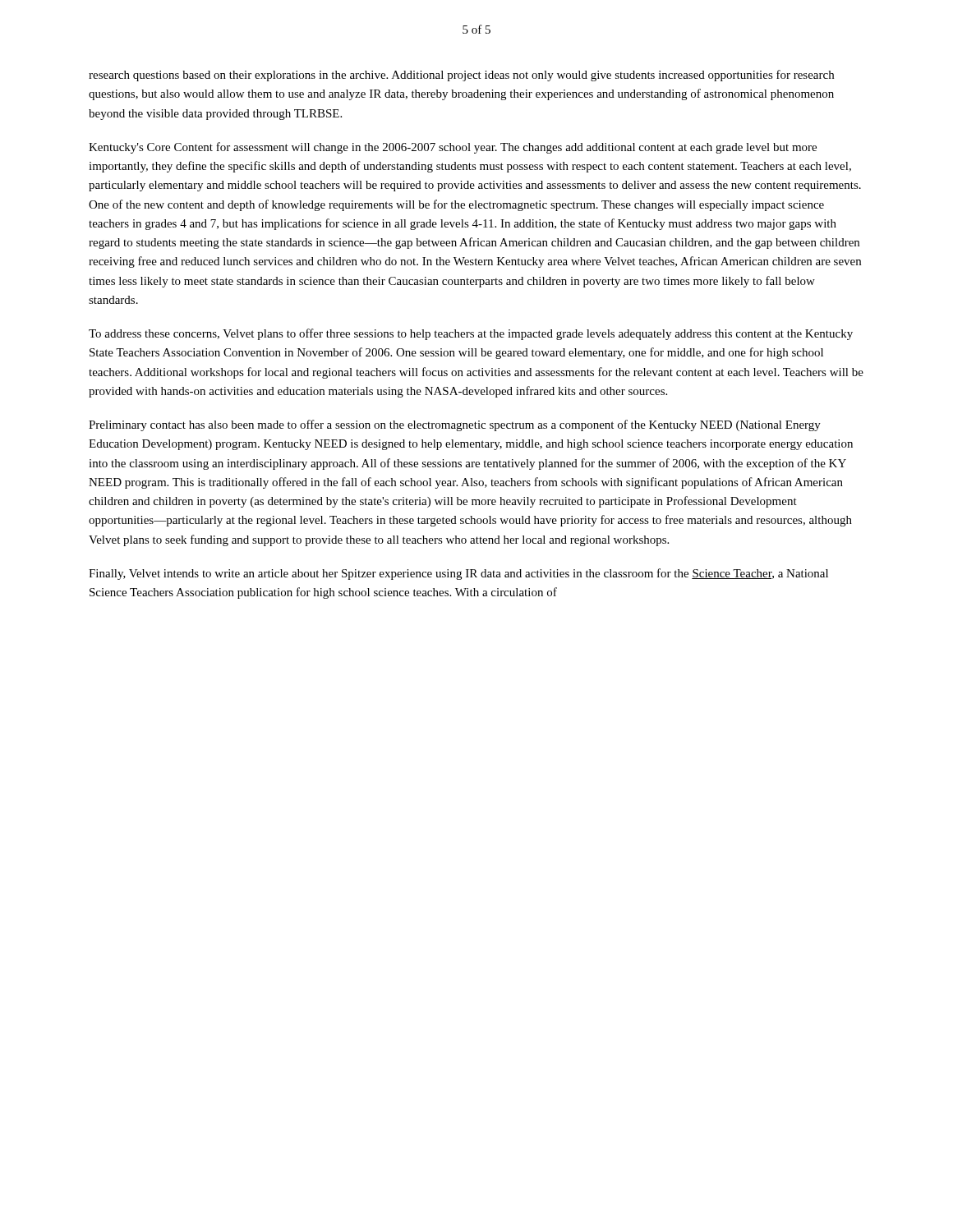Find the element starting "research questions based"

[x=476, y=94]
